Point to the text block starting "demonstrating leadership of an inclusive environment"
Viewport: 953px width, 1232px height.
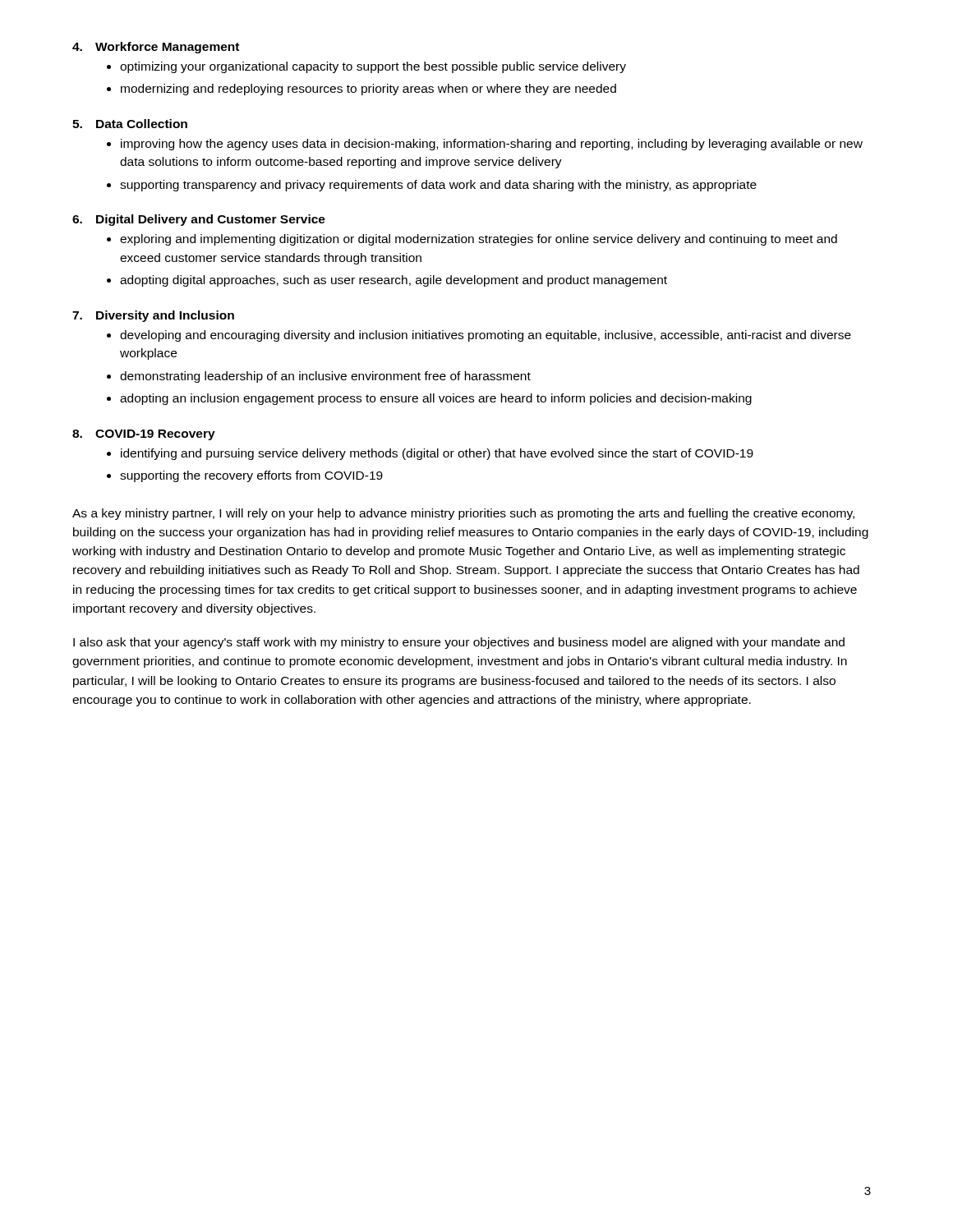coord(325,376)
